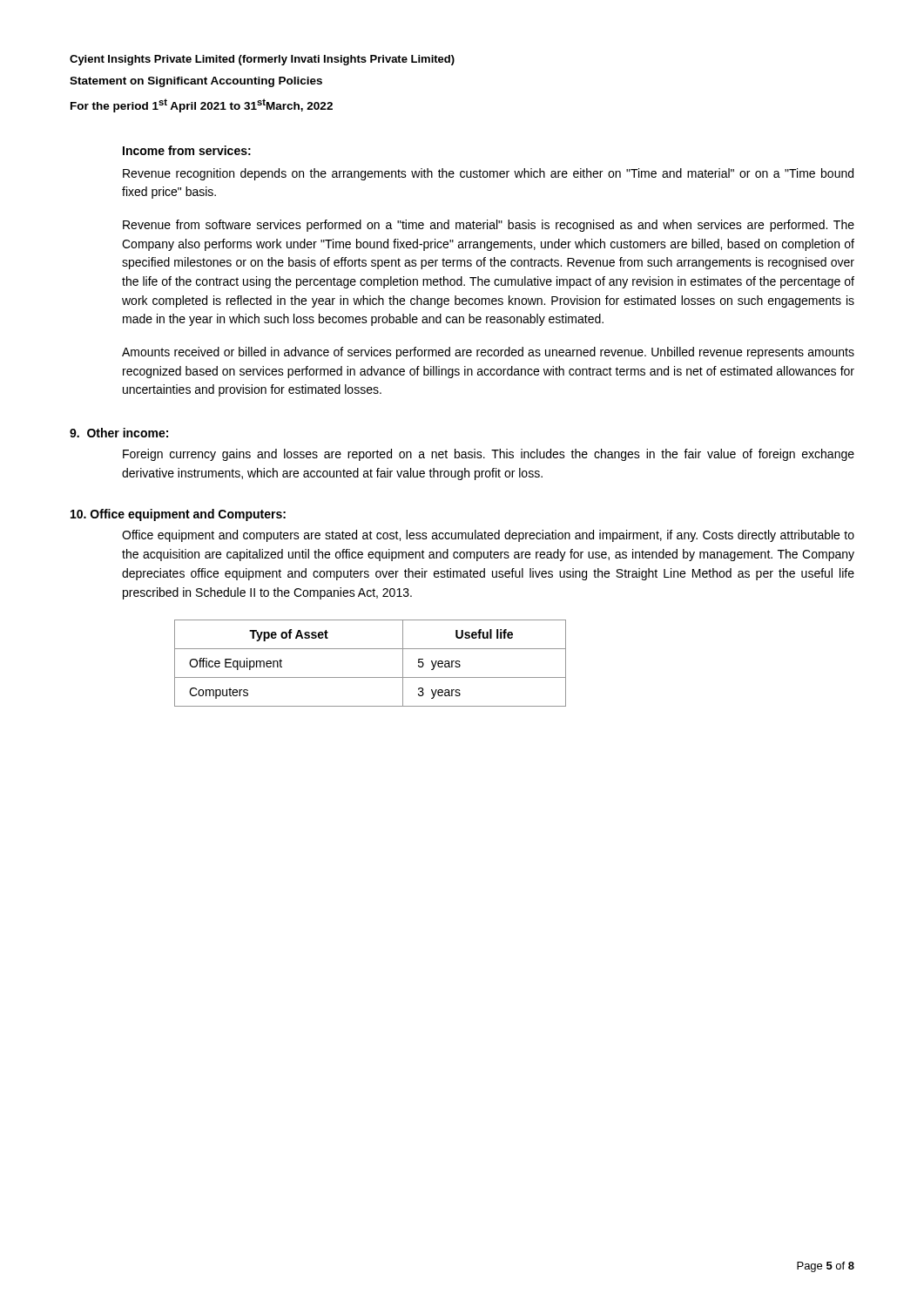Find the text block starting "Revenue from software services performed on"
Screen dimensions: 1307x924
pos(488,272)
